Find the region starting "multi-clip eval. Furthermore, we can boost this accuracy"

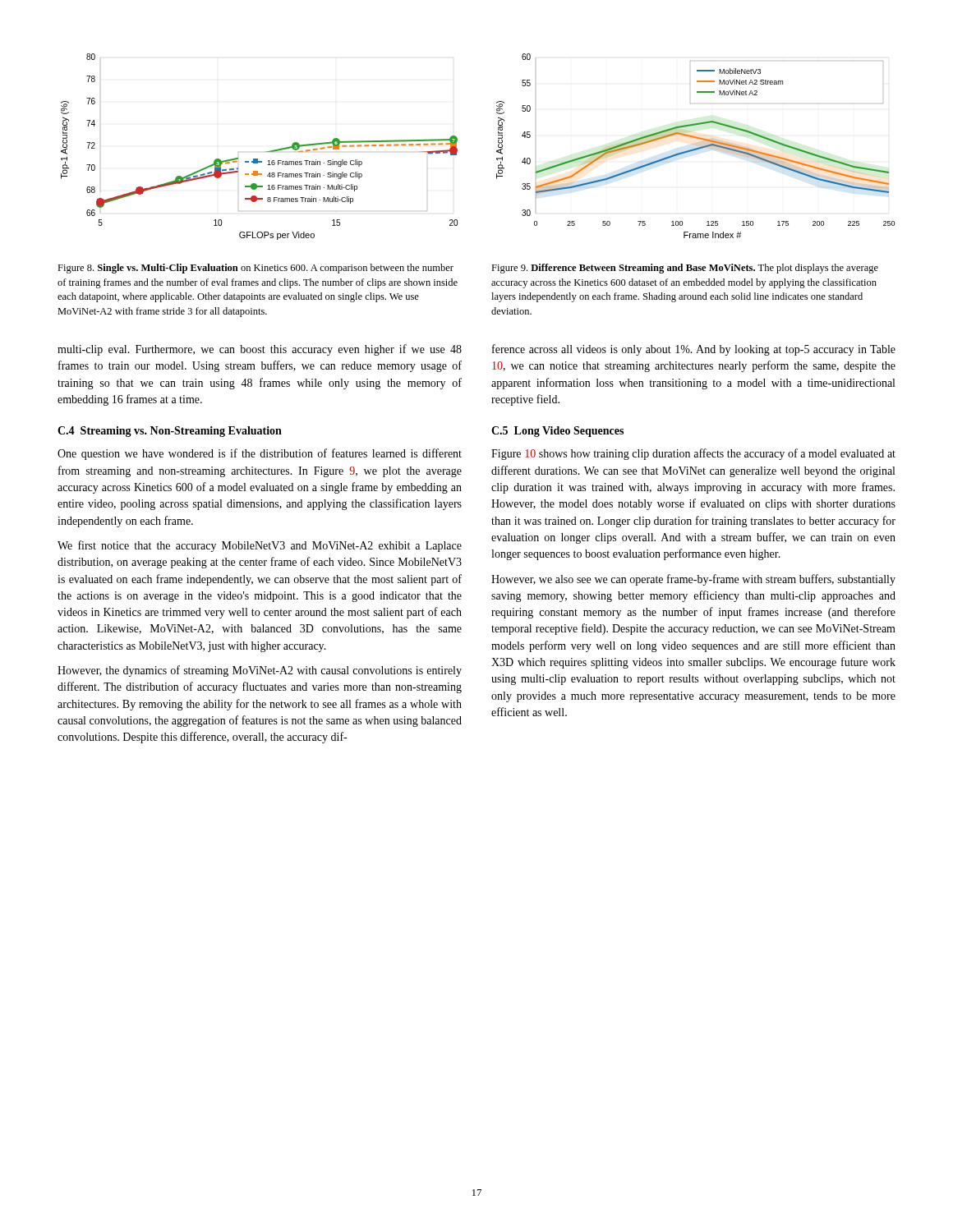click(260, 375)
